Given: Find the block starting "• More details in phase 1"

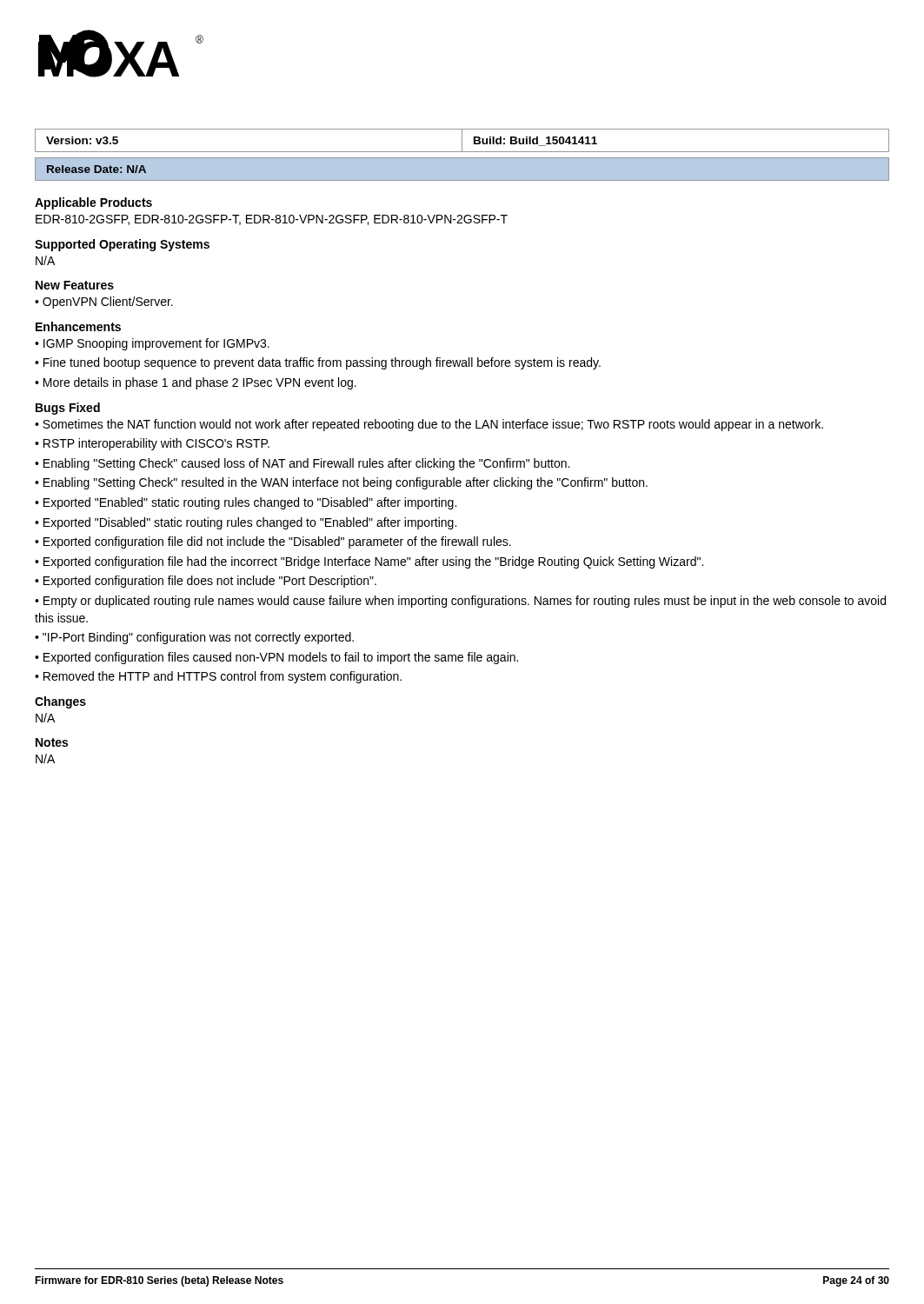Looking at the screenshot, I should tap(196, 382).
